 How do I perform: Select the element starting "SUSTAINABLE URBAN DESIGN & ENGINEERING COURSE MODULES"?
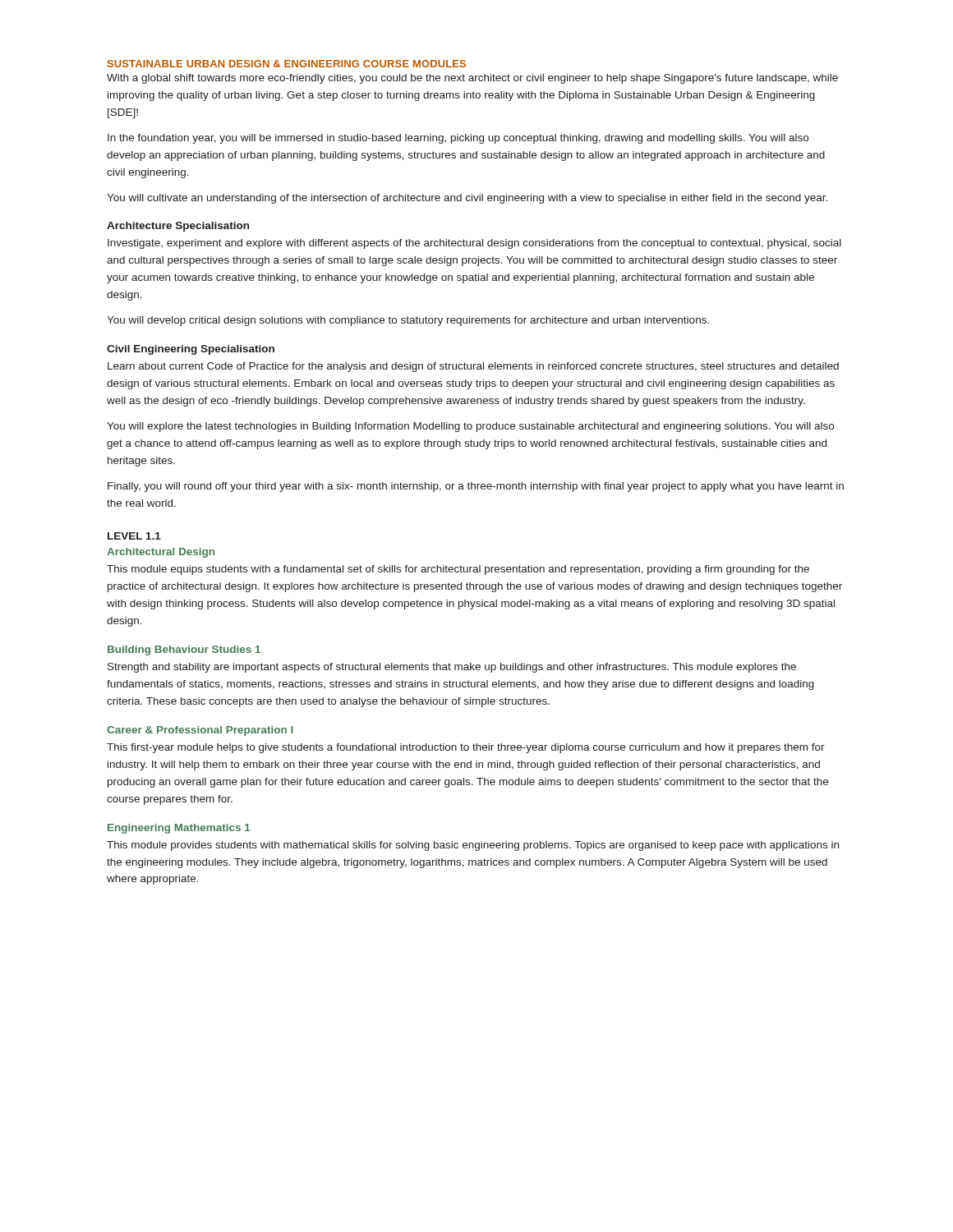tap(287, 64)
